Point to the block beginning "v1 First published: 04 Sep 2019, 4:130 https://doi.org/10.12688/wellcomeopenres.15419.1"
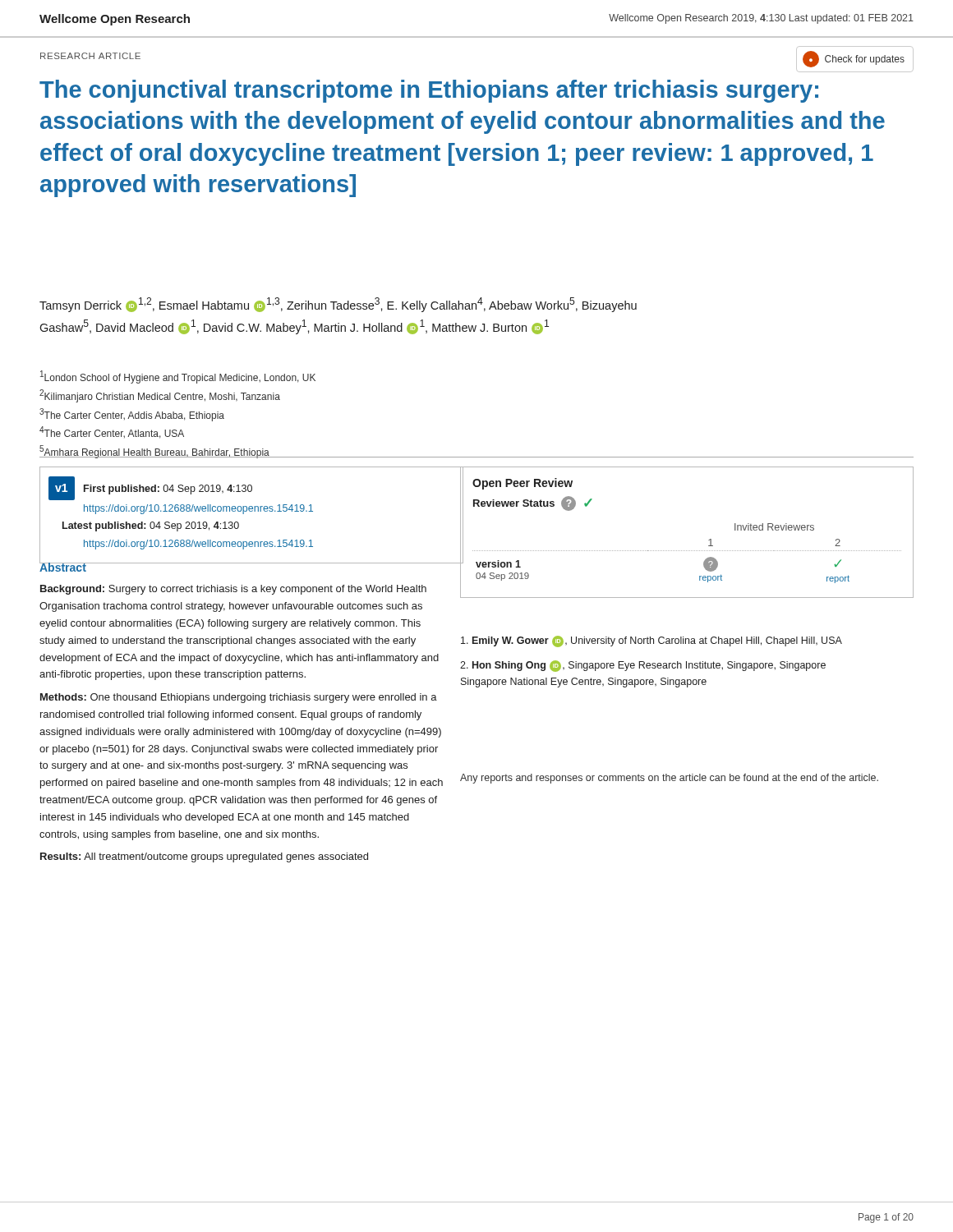Viewport: 953px width, 1232px height. click(x=181, y=513)
